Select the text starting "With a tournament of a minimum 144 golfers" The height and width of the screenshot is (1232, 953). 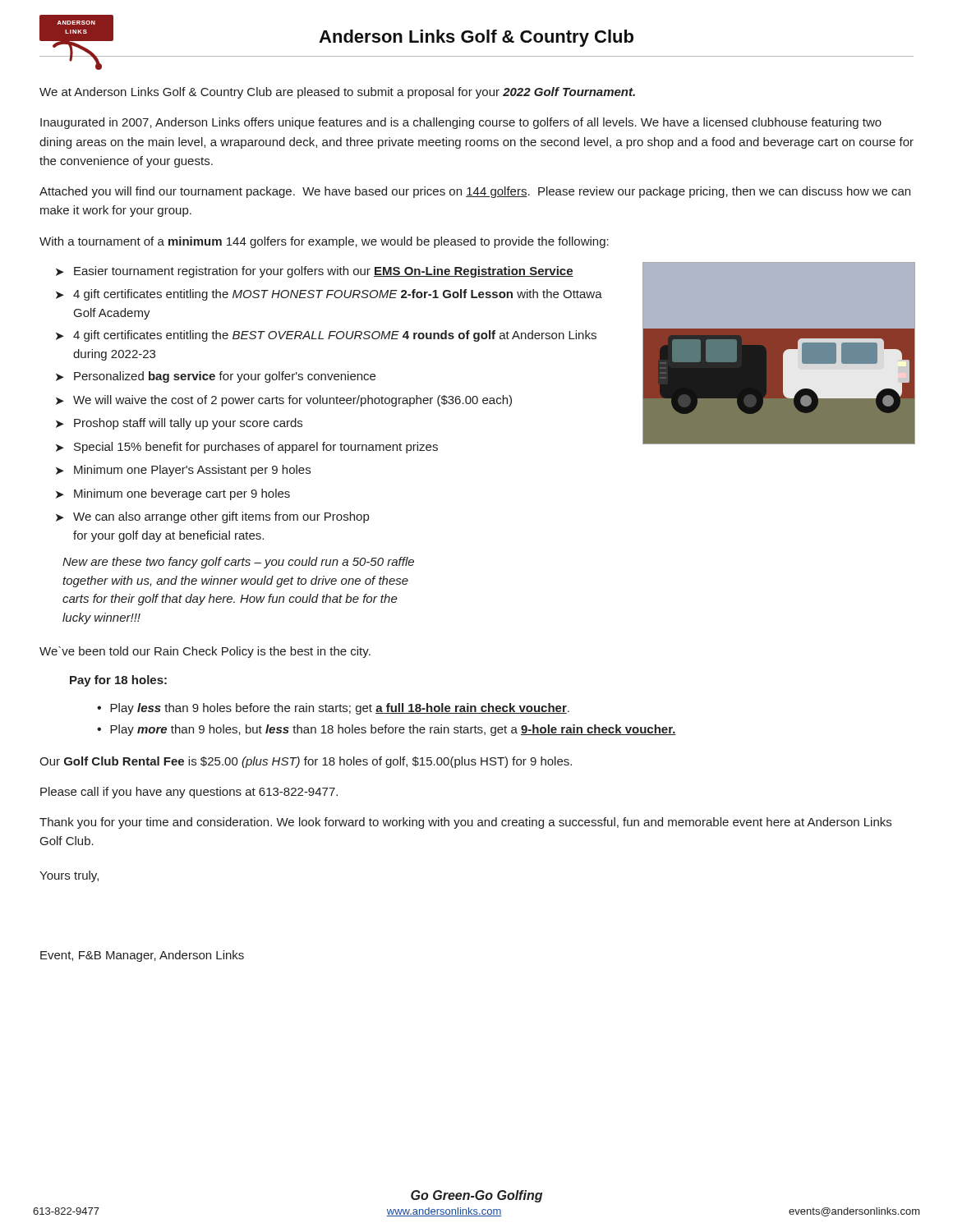[x=324, y=241]
